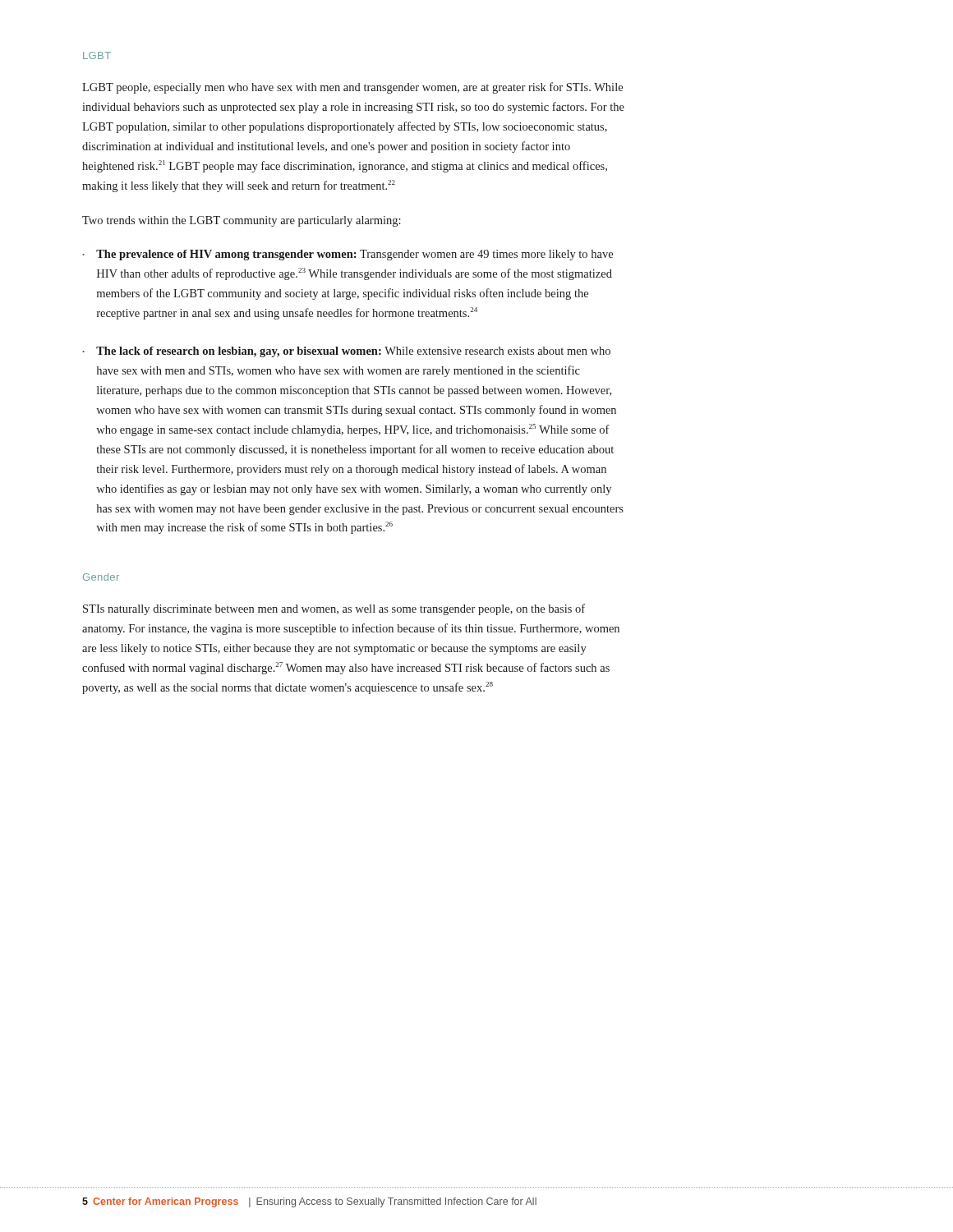Locate the passage starting "• The prevalence"
953x1232 pixels.
click(x=353, y=284)
